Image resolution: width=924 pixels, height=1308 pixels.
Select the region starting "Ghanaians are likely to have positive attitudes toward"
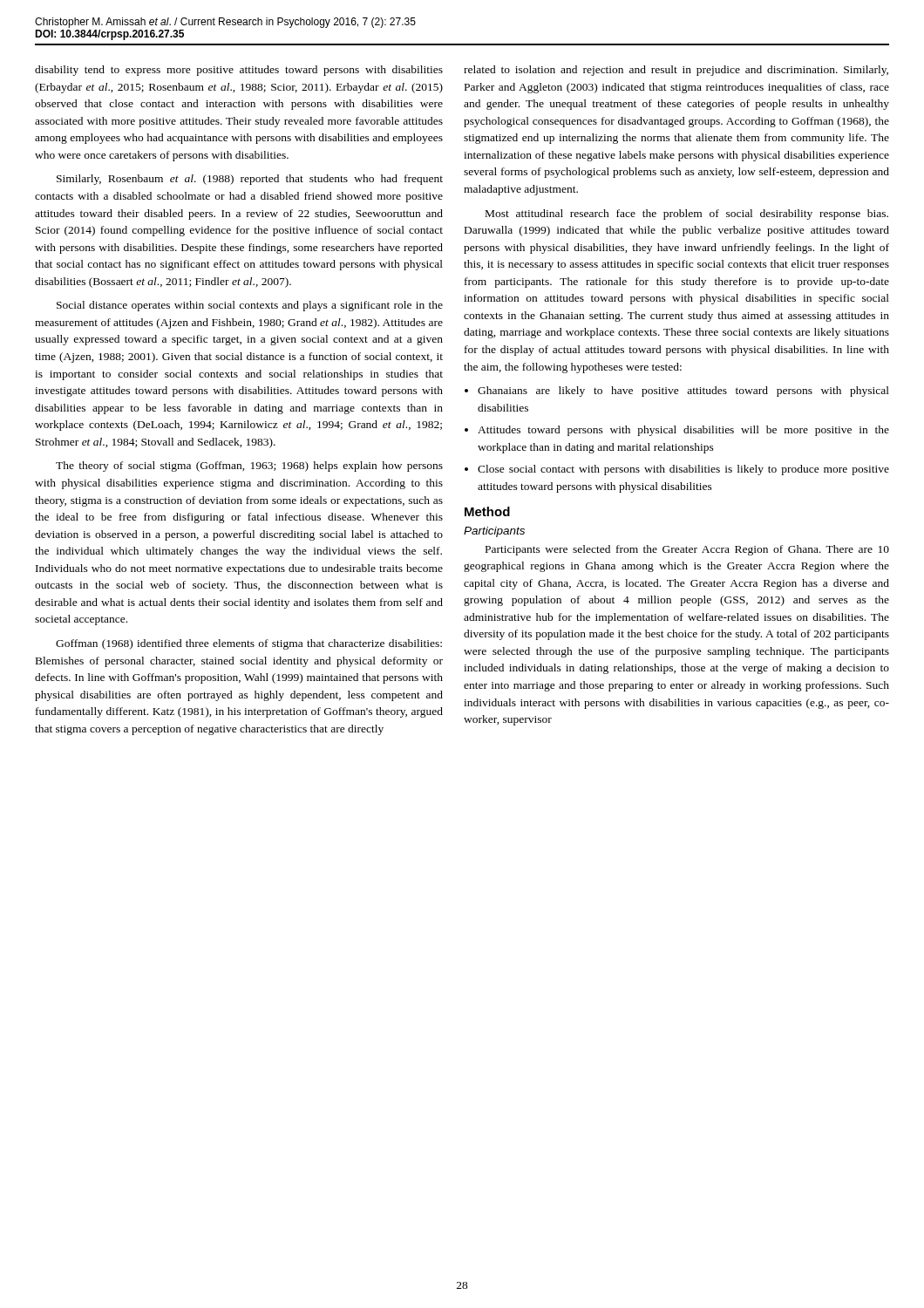point(683,399)
